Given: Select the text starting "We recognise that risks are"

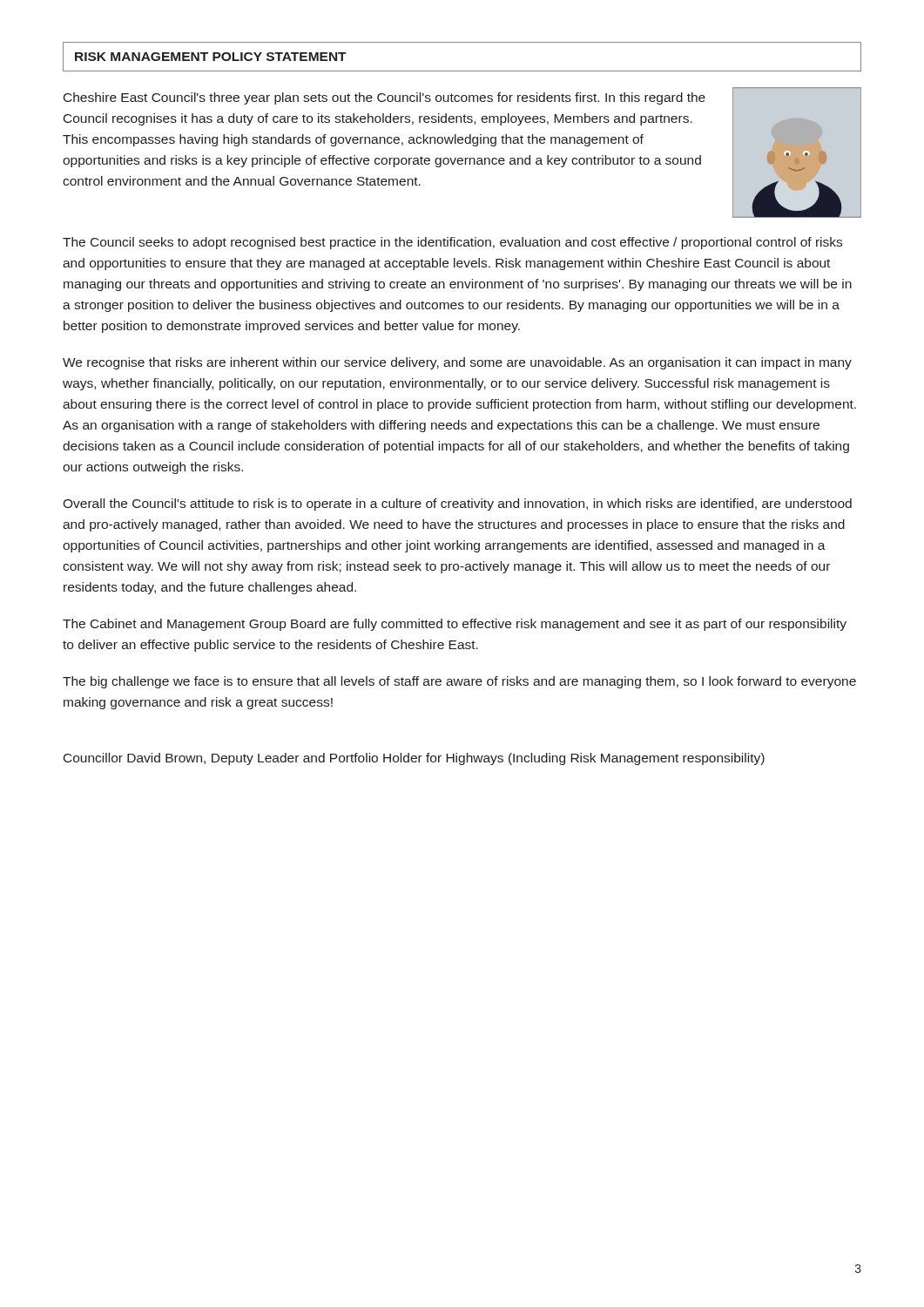Looking at the screenshot, I should [460, 414].
